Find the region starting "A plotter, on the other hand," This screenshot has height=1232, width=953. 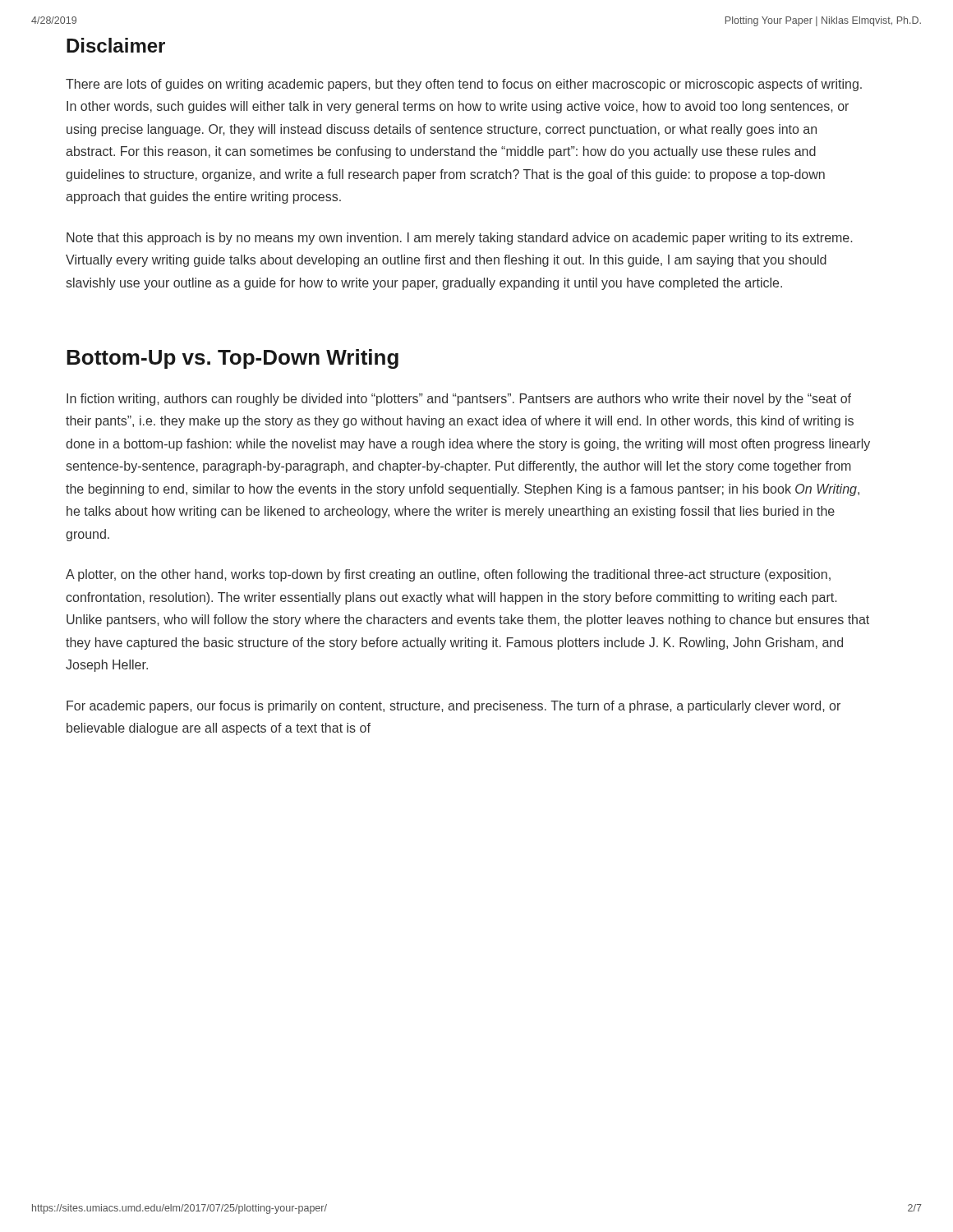[468, 620]
